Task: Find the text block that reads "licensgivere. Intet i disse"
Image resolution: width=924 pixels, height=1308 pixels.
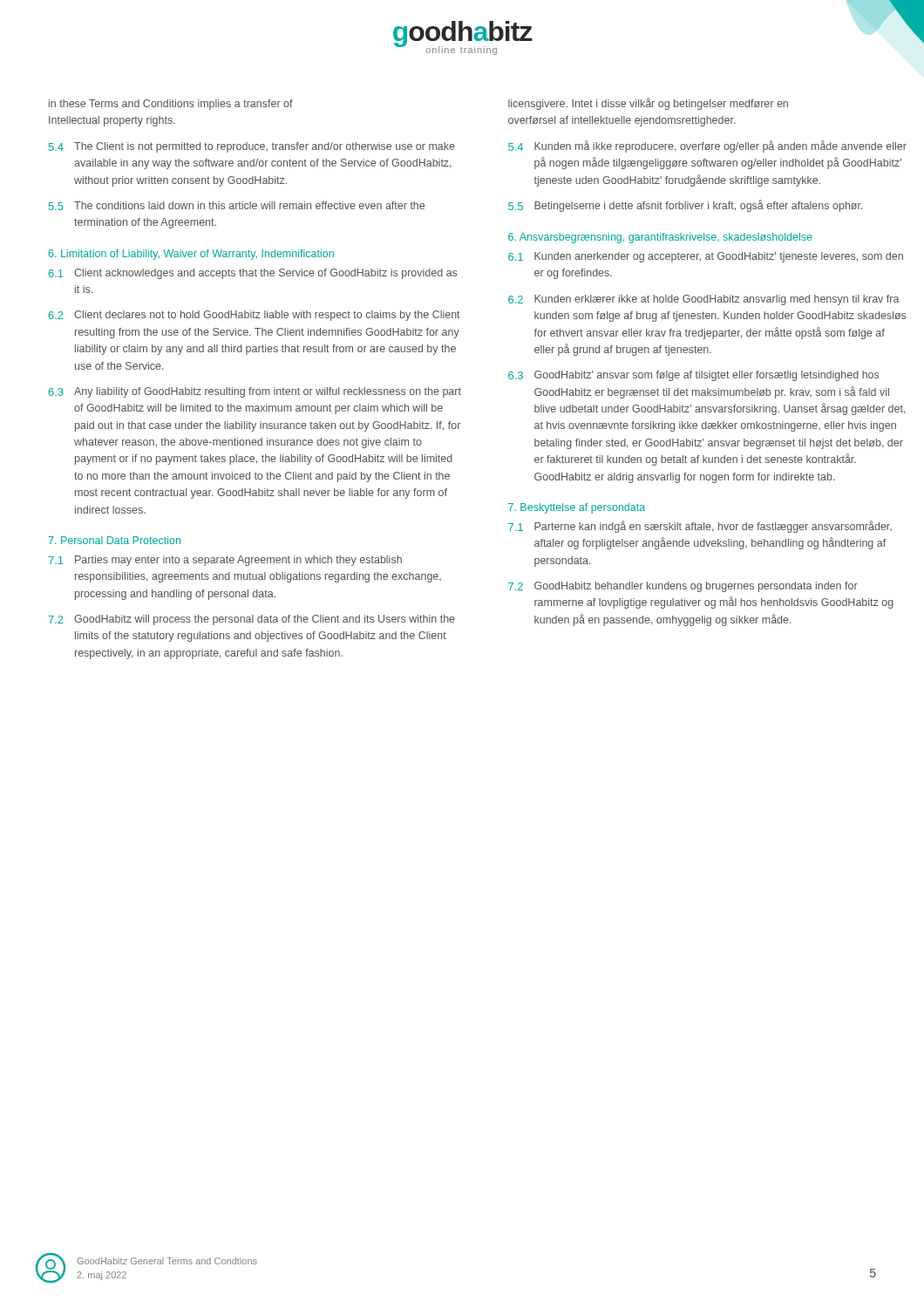Action: pyautogui.click(x=648, y=112)
